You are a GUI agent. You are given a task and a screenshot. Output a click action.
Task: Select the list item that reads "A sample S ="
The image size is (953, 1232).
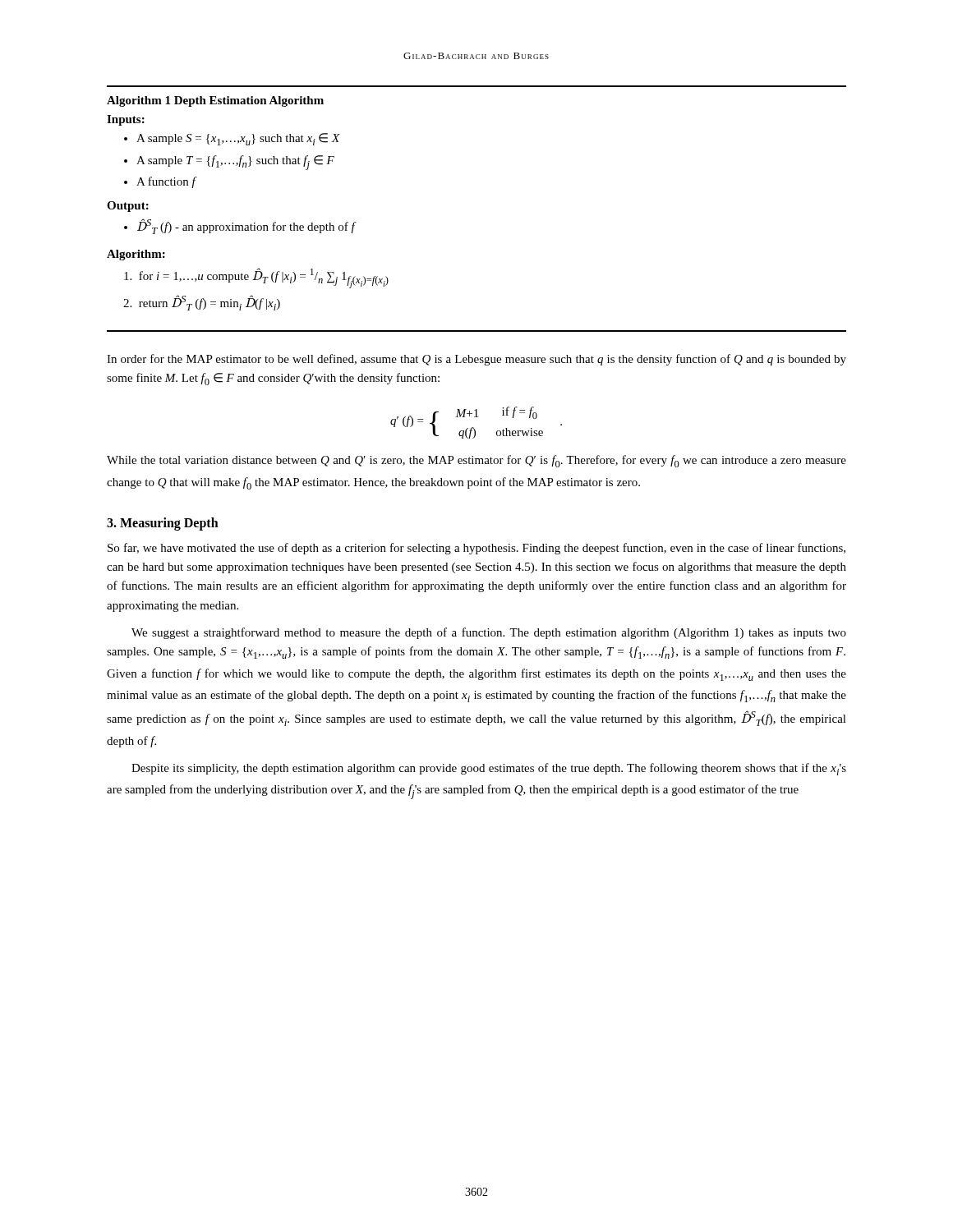(x=238, y=140)
